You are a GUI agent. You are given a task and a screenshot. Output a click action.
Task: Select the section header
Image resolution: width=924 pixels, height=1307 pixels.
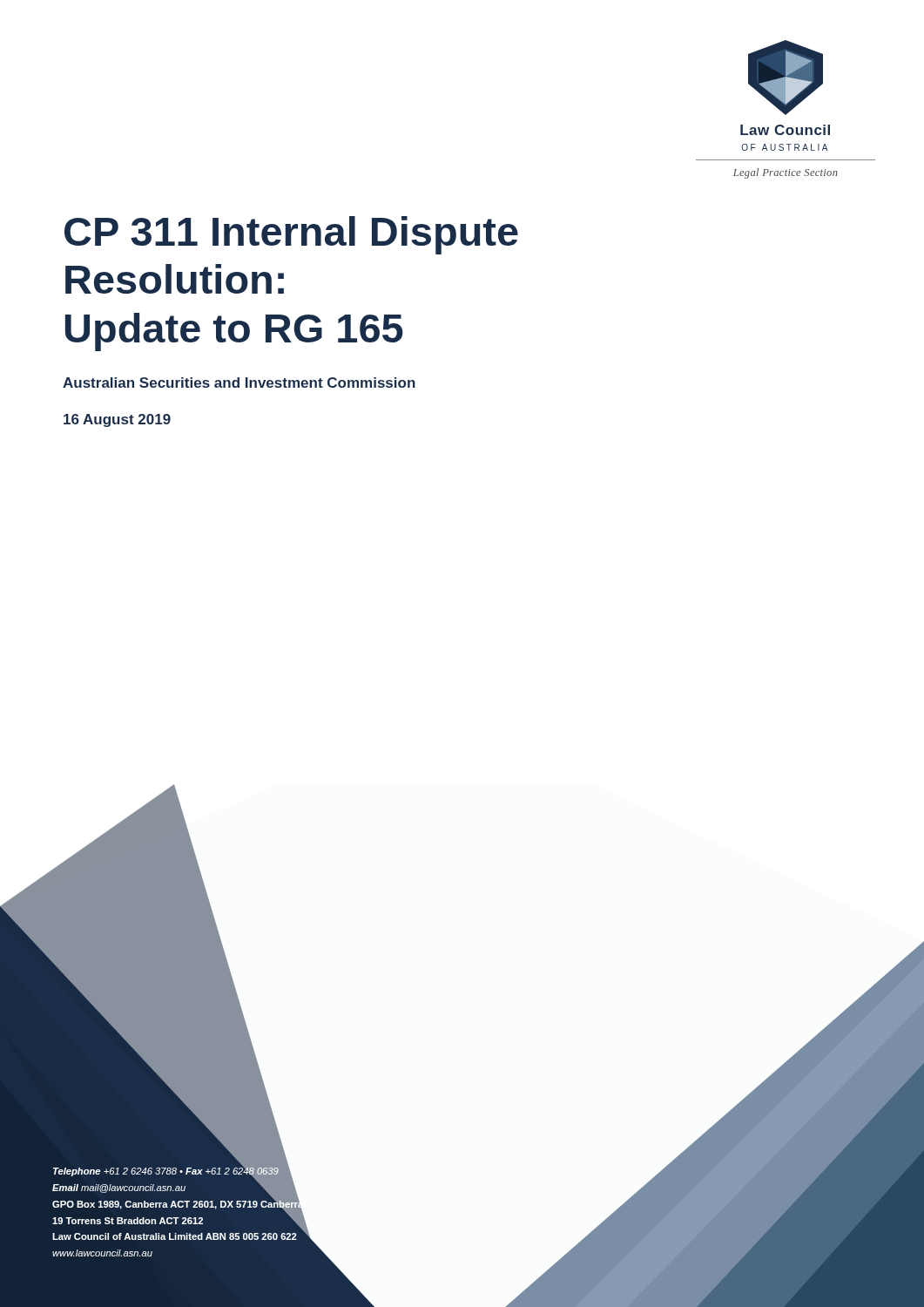tap(333, 383)
